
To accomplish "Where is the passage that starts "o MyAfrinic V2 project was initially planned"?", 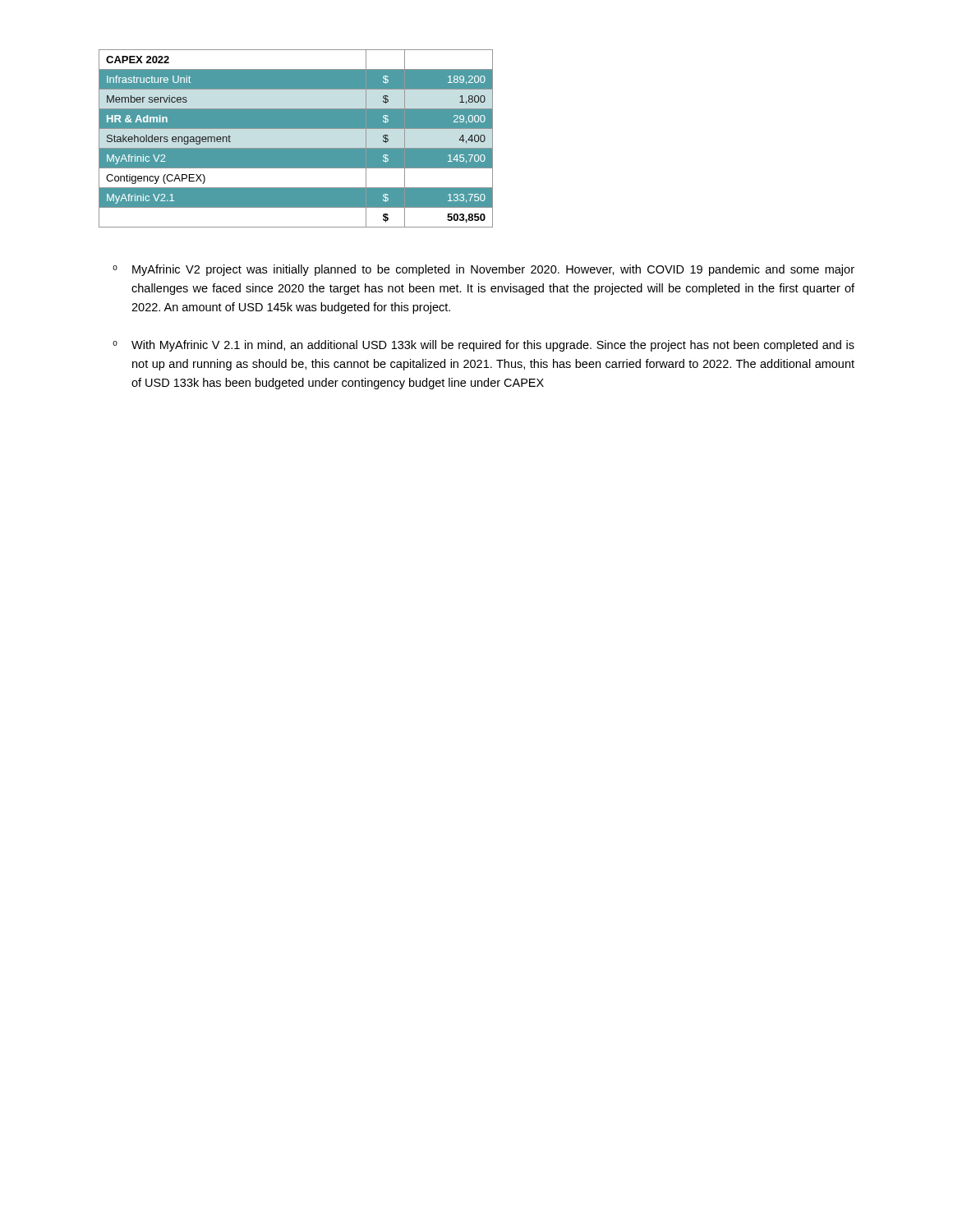I will click(x=476, y=289).
